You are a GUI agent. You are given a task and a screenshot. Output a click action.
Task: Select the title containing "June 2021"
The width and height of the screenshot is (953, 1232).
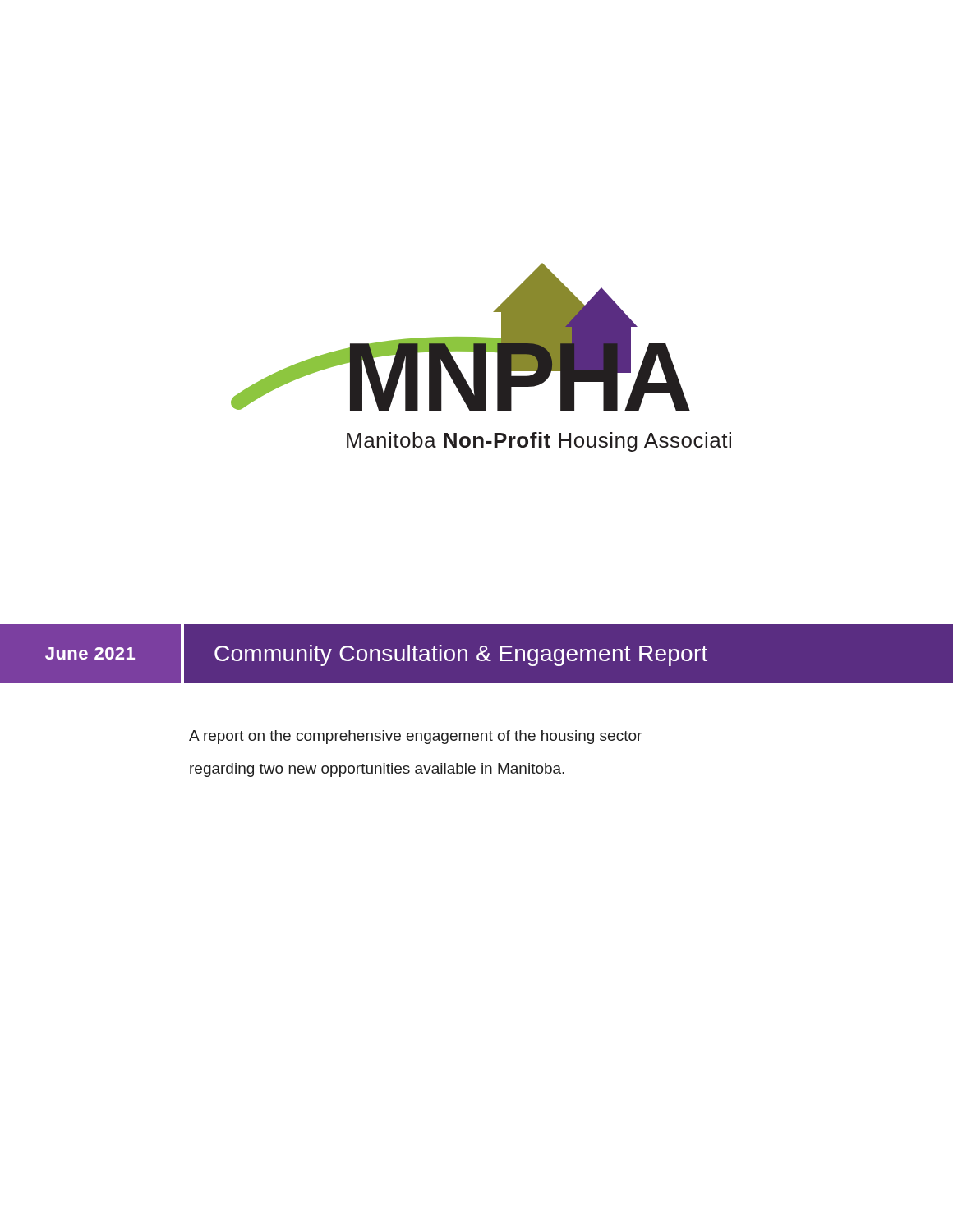[90, 653]
